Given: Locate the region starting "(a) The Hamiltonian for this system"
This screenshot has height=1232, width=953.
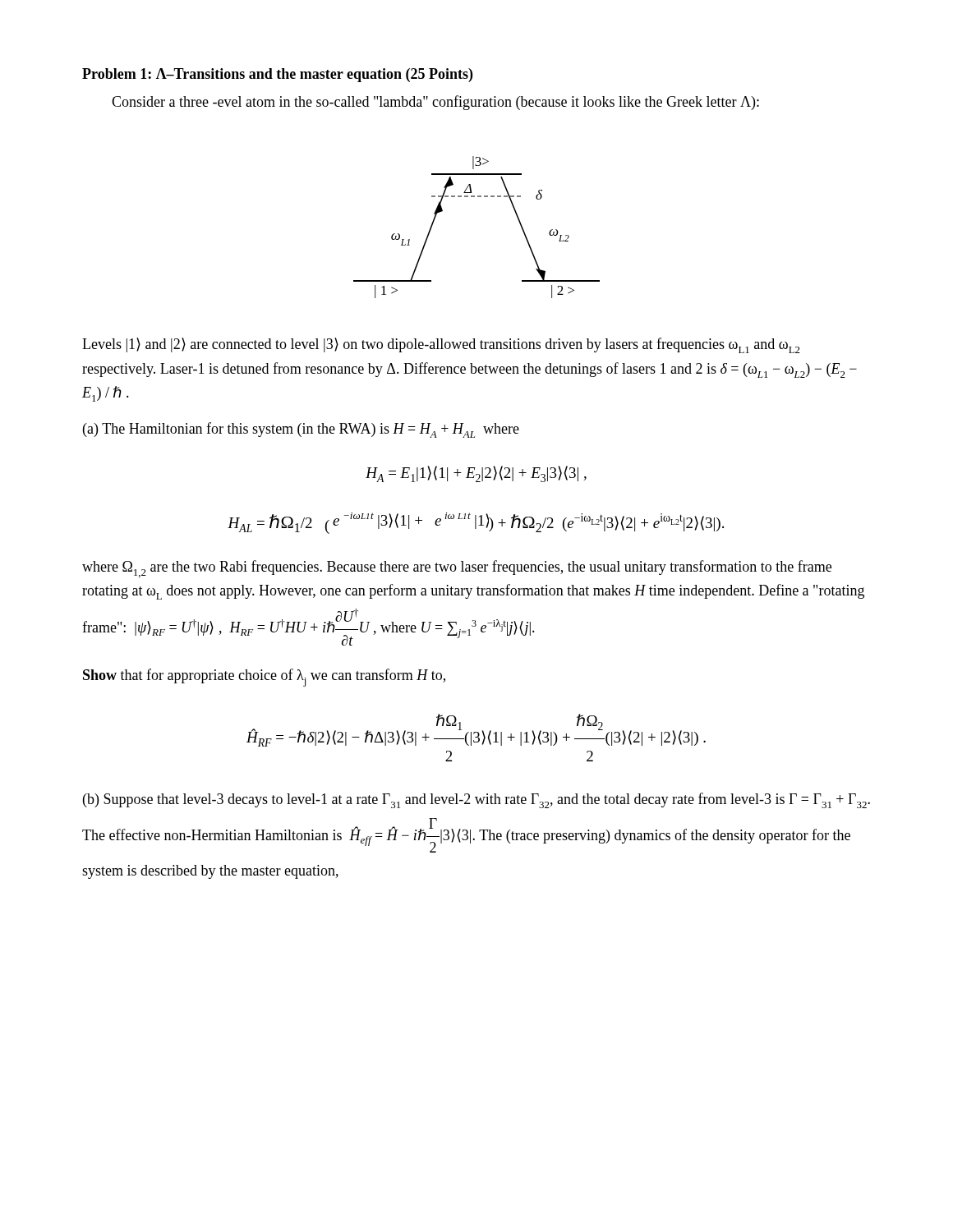Looking at the screenshot, I should click(x=301, y=430).
